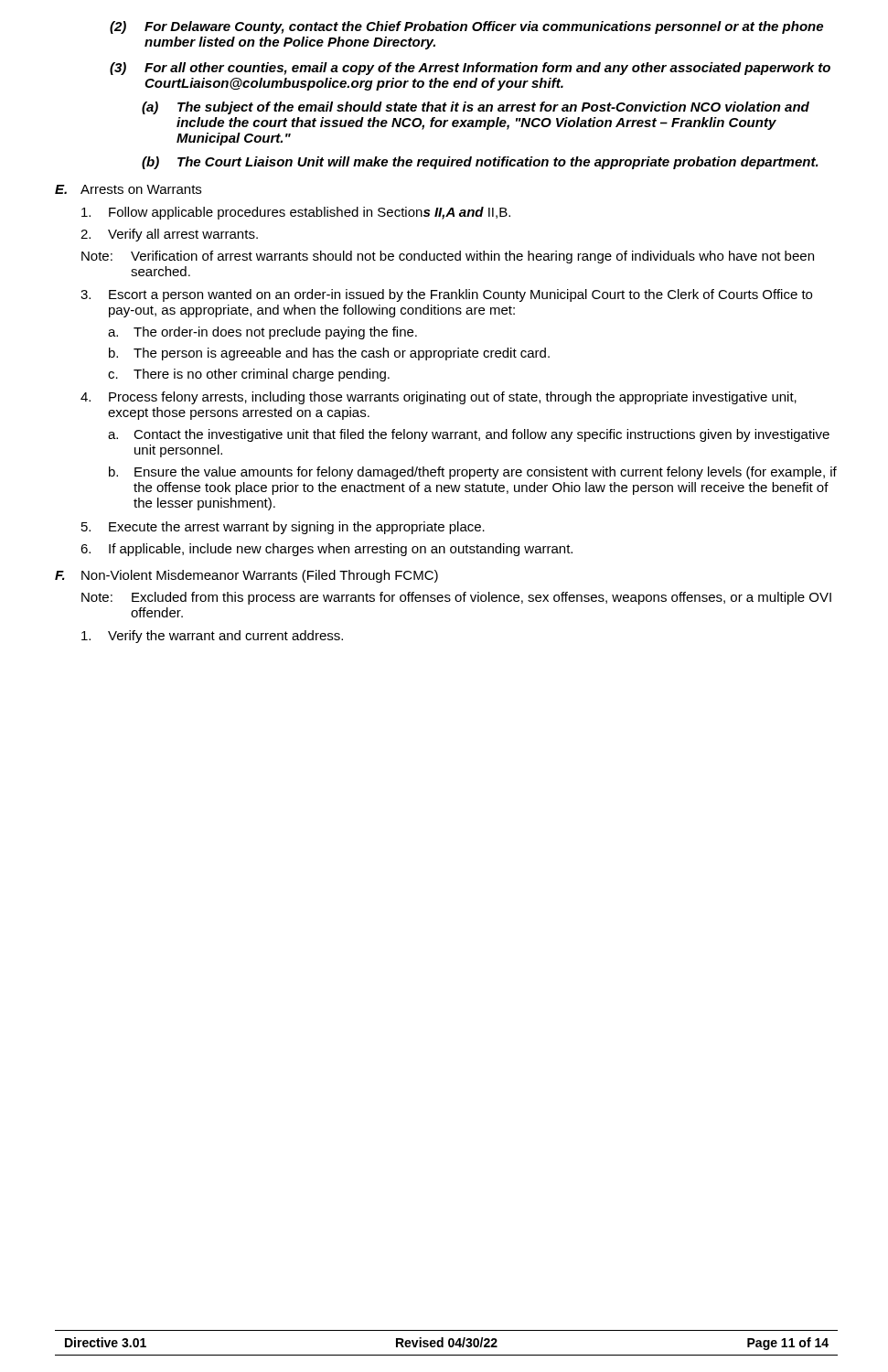Image resolution: width=888 pixels, height=1372 pixels.
Task: Click on the passage starting "c. There is no other criminal charge"
Action: (249, 375)
